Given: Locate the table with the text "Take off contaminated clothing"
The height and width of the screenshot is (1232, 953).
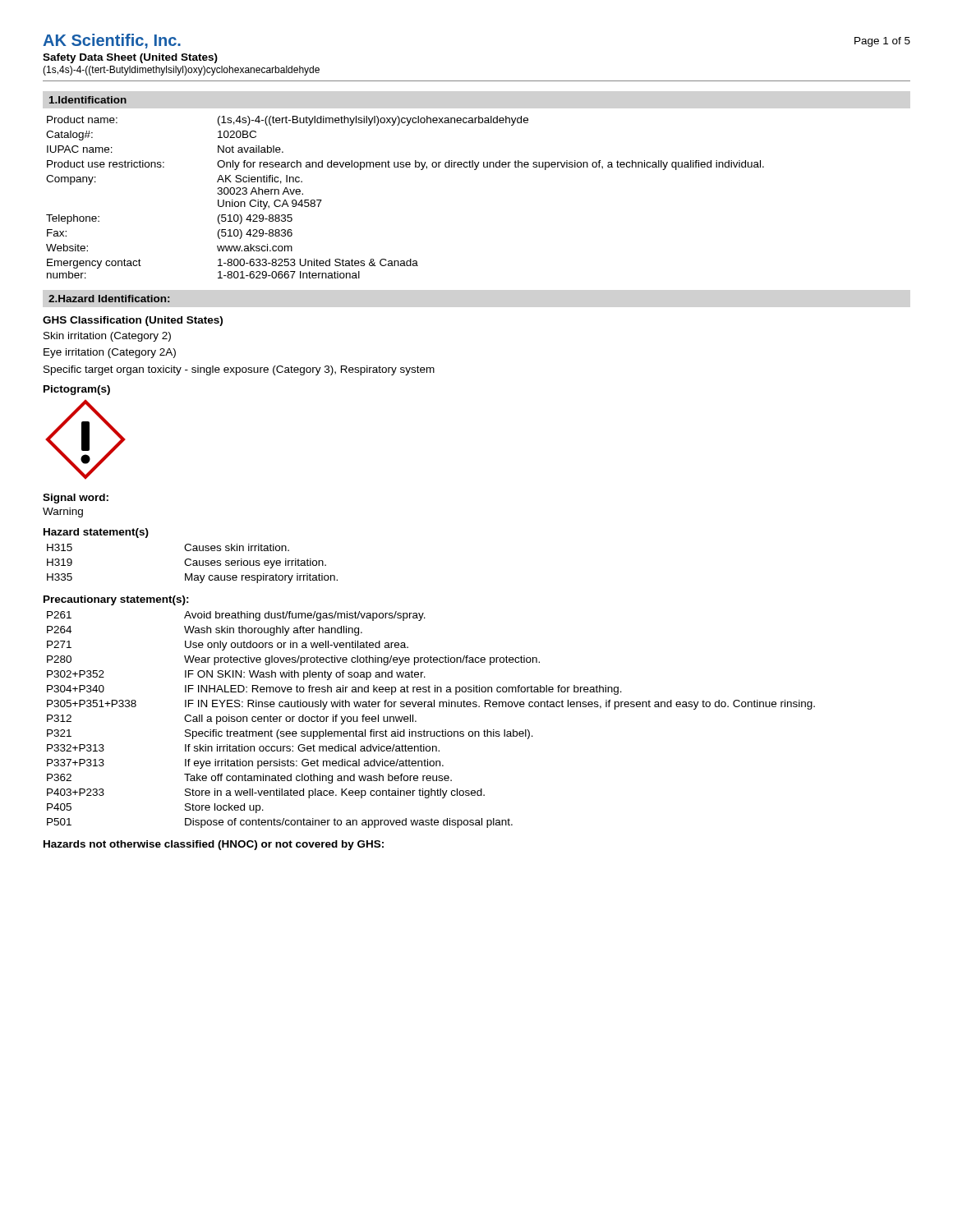Looking at the screenshot, I should tap(476, 719).
